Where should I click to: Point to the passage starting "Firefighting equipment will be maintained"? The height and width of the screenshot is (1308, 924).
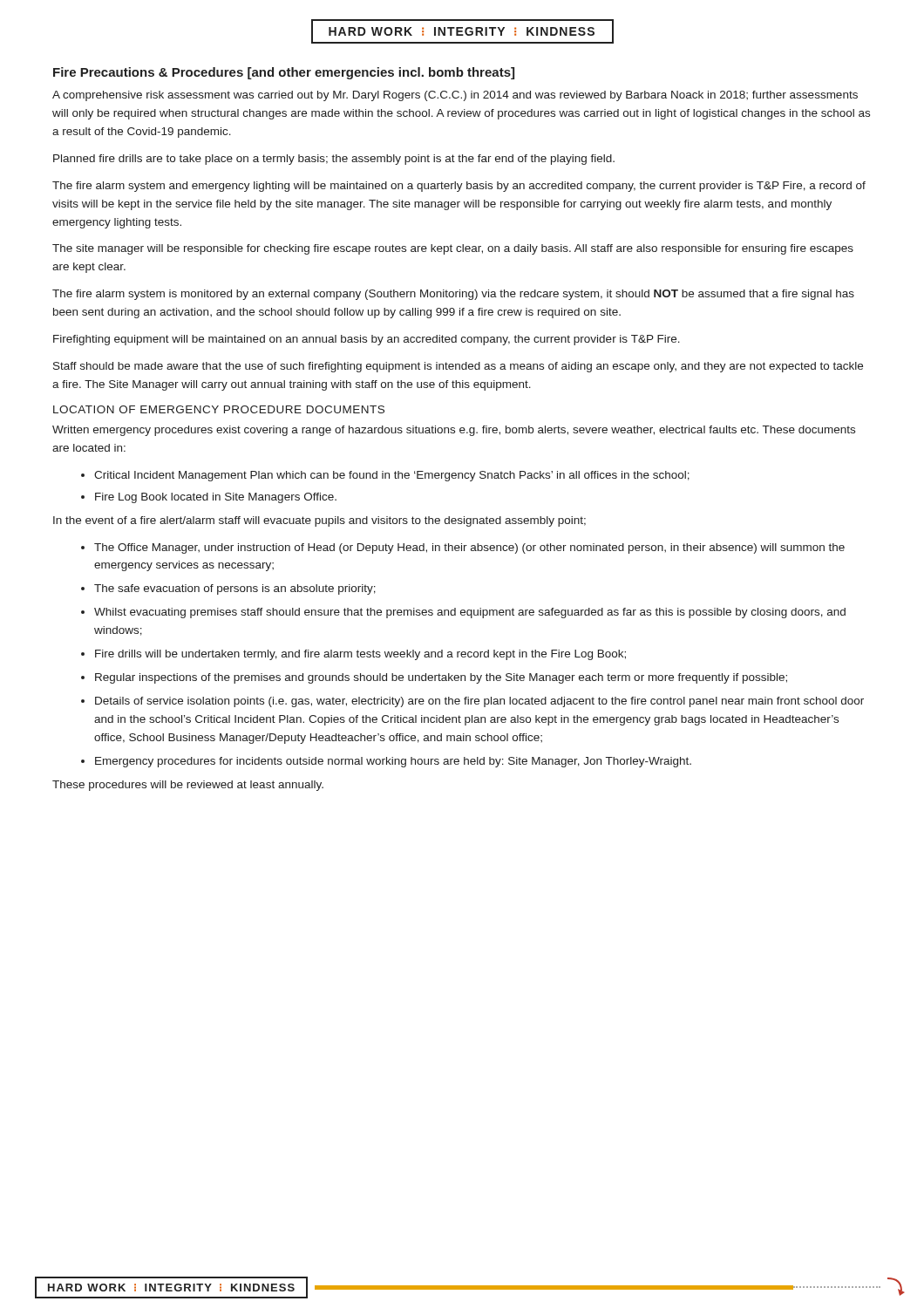[366, 339]
